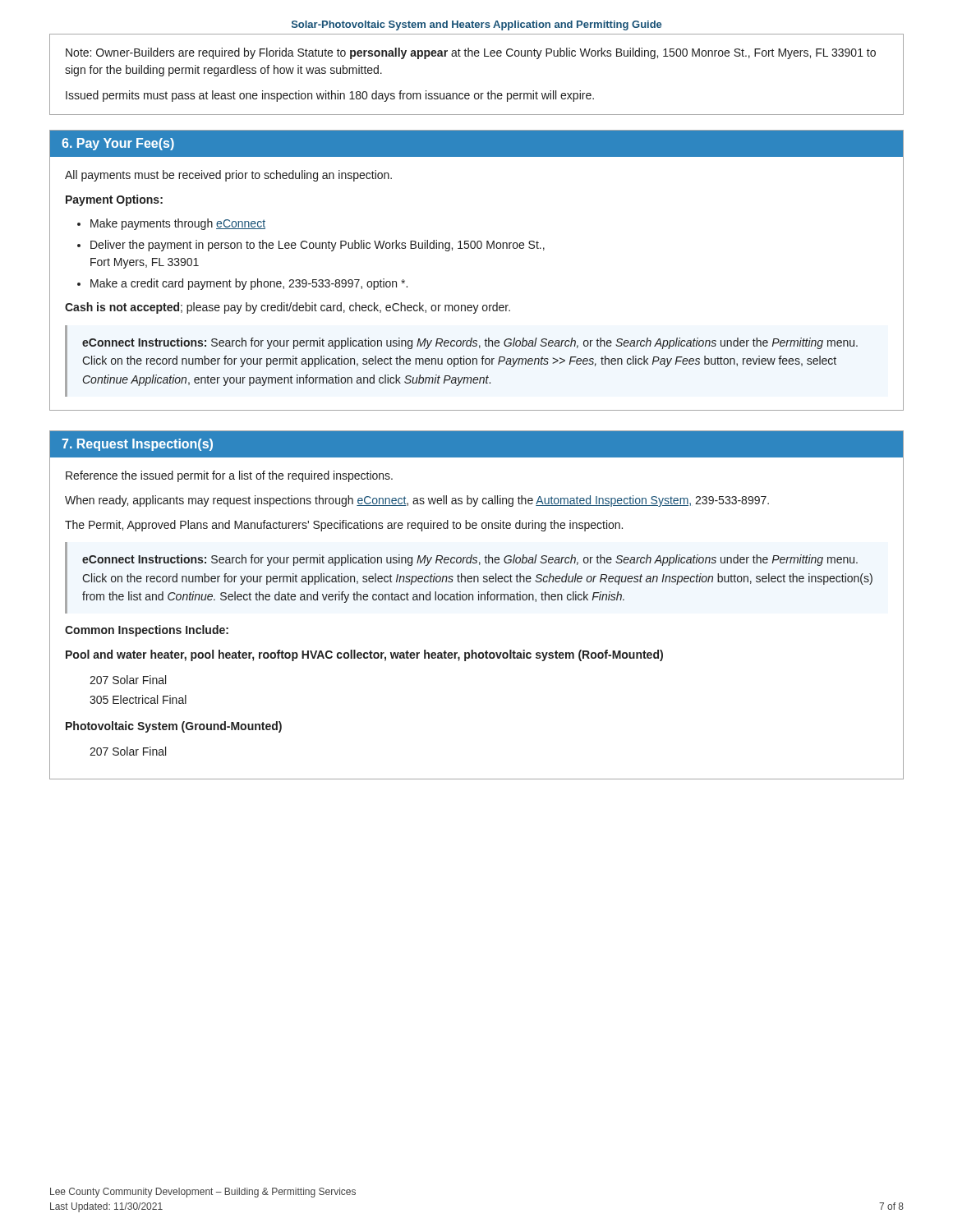Select the text starting "When ready, applicants"
The image size is (953, 1232).
[x=417, y=500]
